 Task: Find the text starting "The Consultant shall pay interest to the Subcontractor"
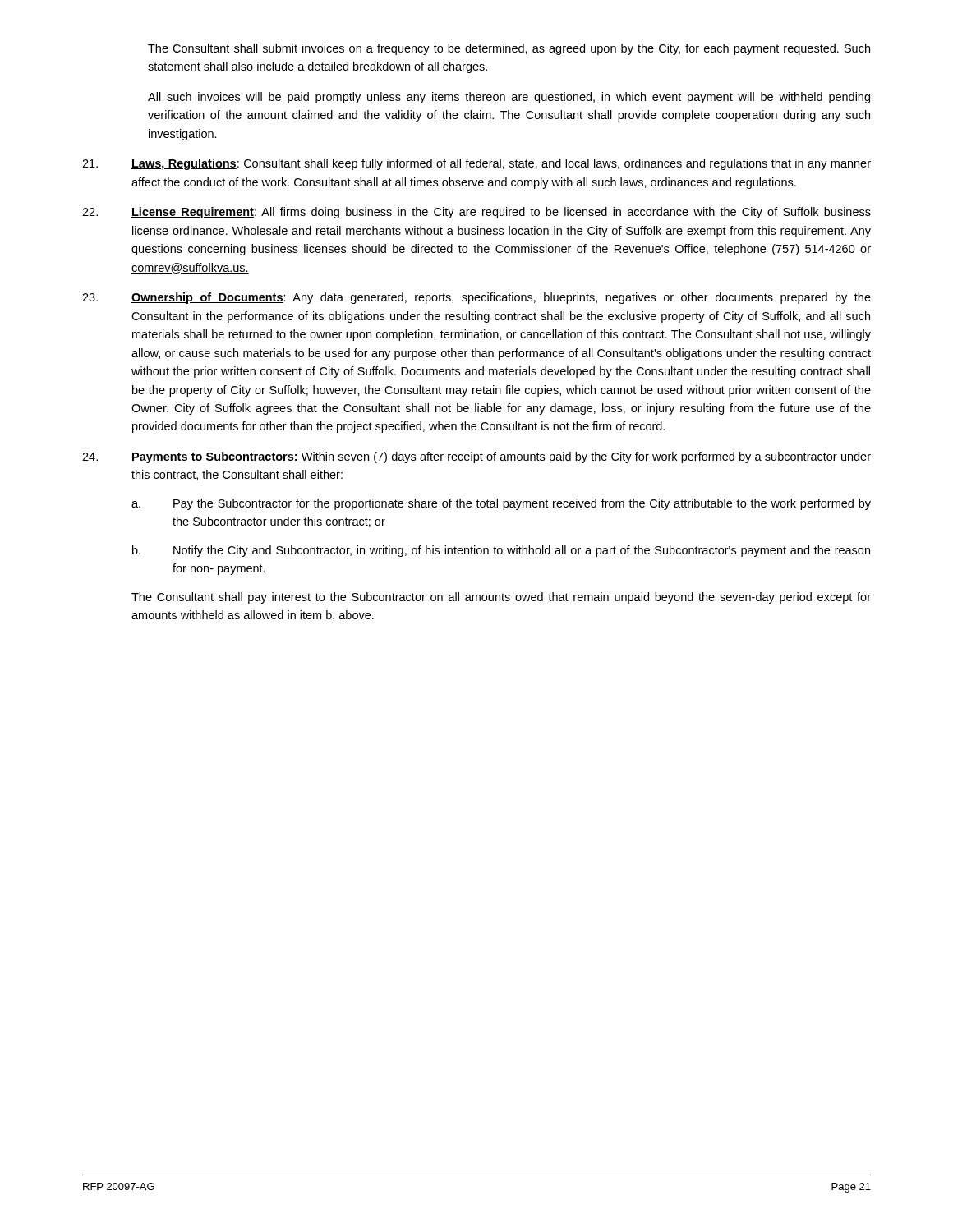point(501,606)
